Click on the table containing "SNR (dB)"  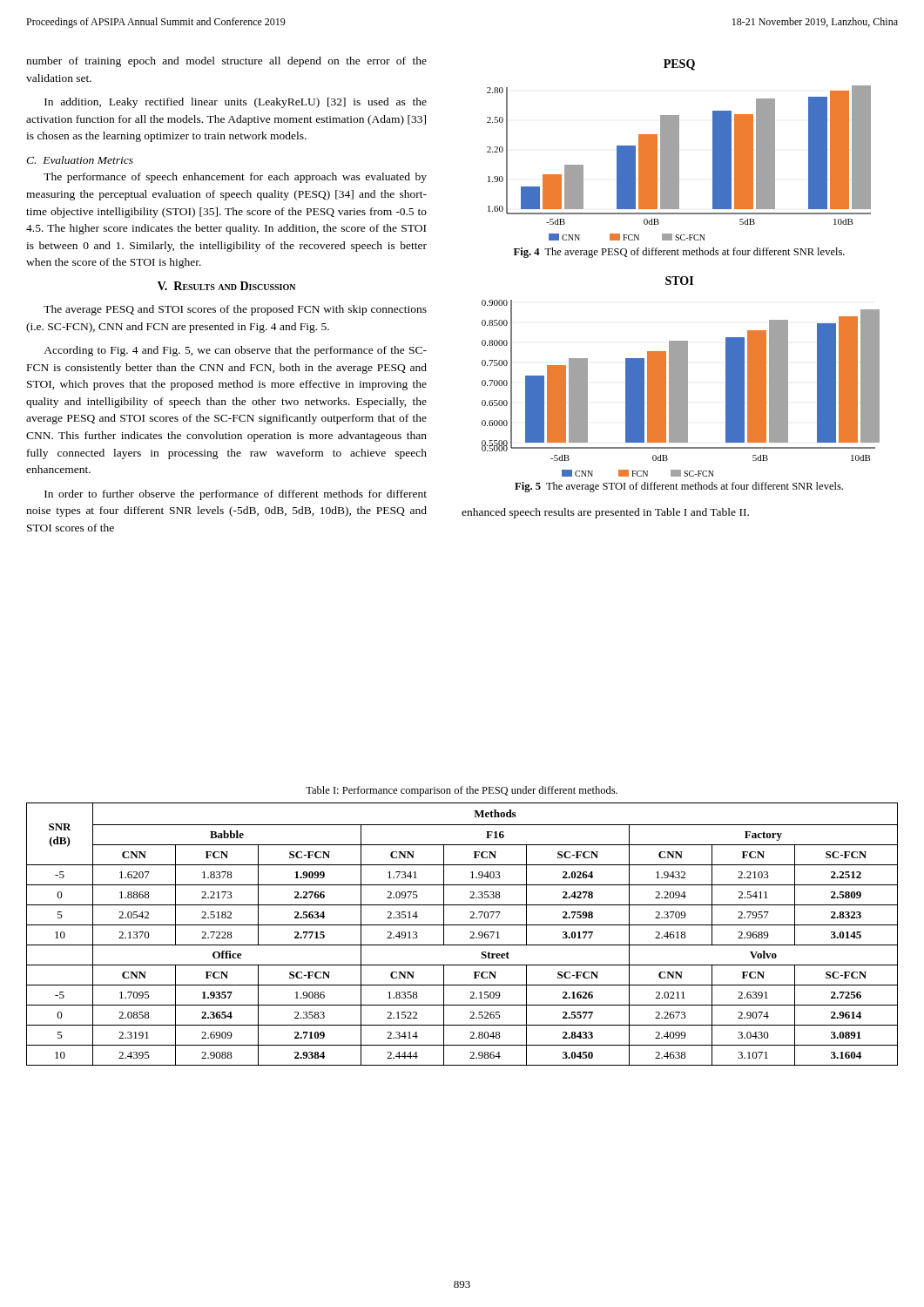pyautogui.click(x=462, y=934)
